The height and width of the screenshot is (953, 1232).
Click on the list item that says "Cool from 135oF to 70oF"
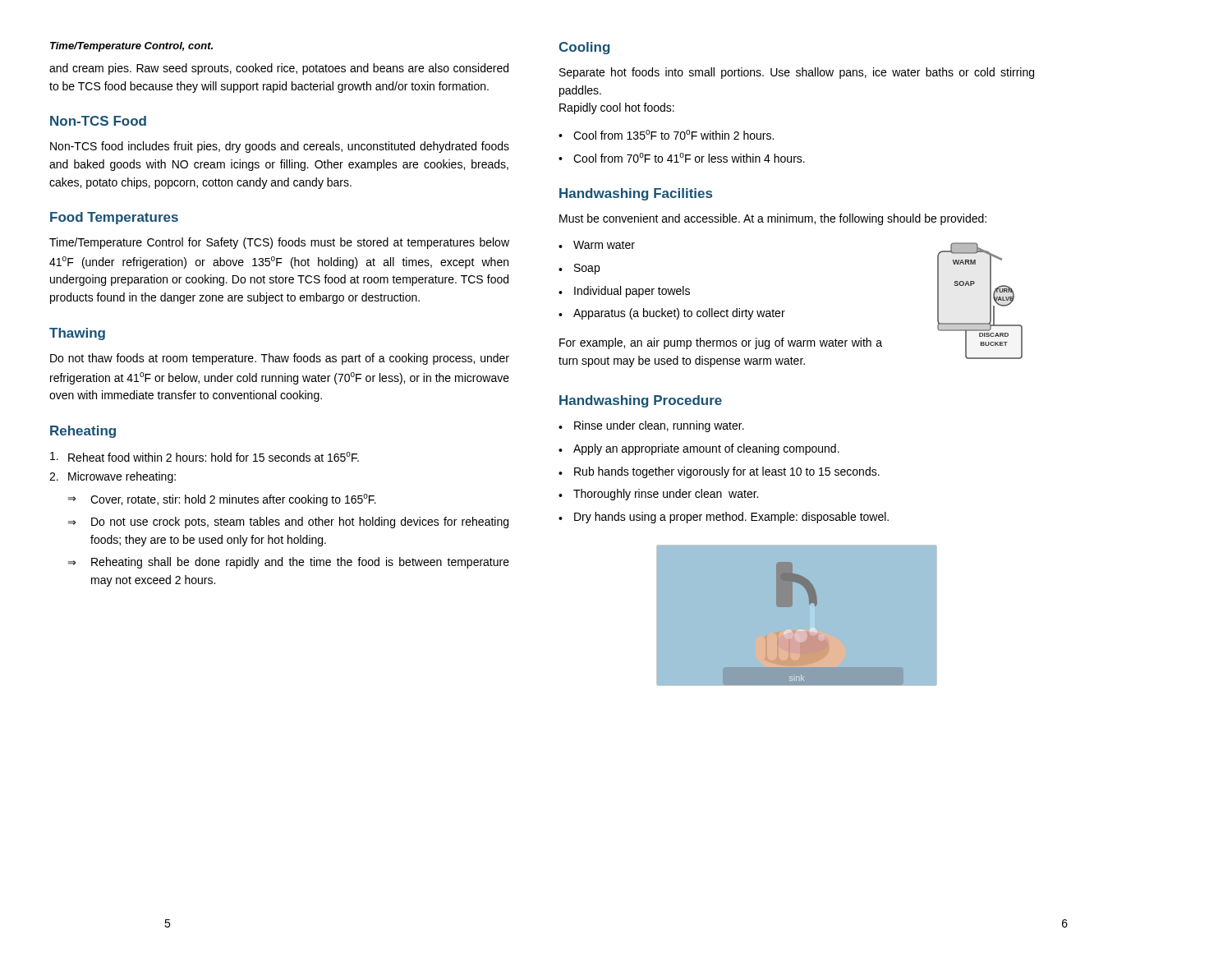pyautogui.click(x=667, y=136)
